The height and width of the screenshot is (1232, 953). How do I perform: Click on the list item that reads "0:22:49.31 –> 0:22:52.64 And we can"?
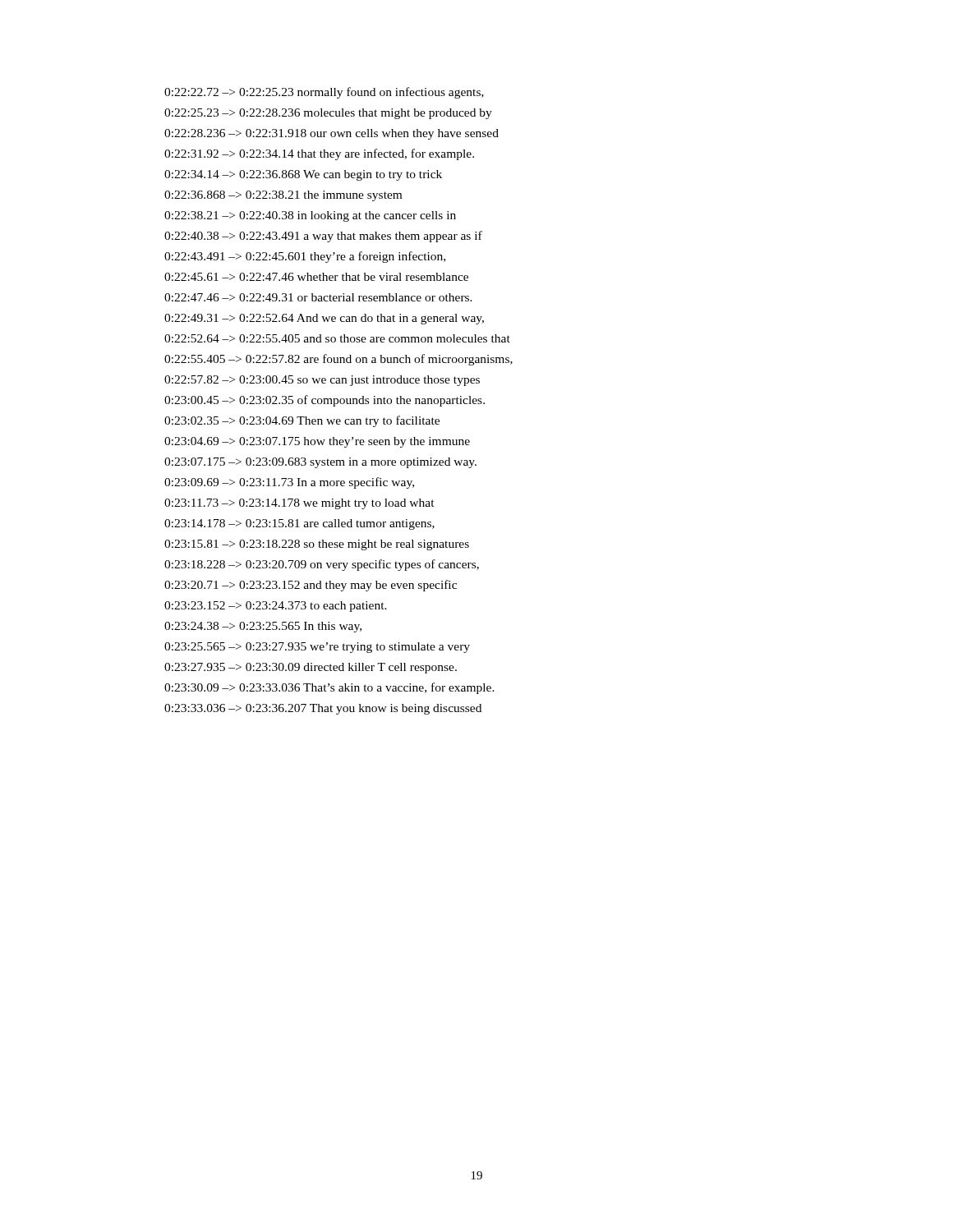coord(324,318)
